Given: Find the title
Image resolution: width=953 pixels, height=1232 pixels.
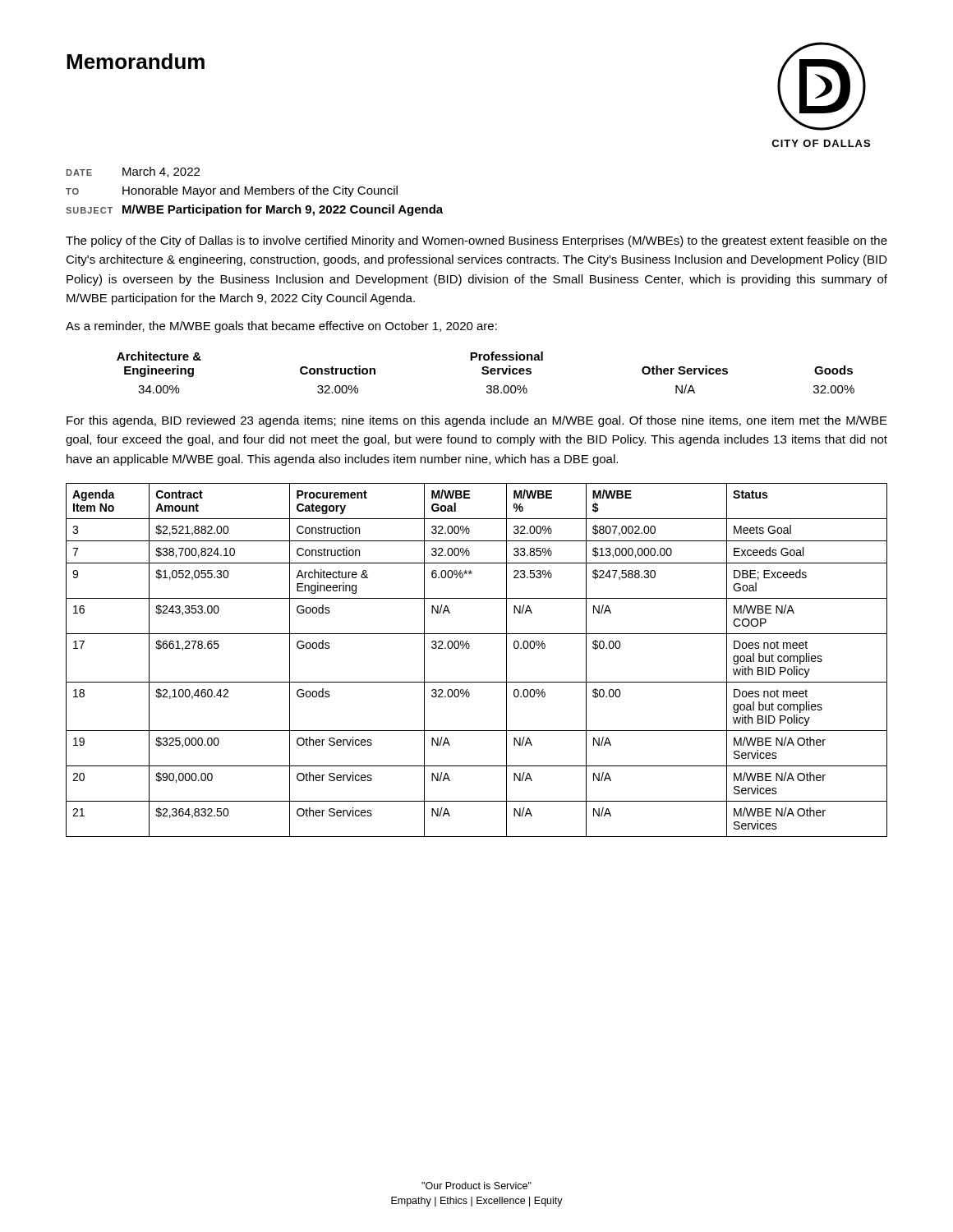Looking at the screenshot, I should click(x=136, y=62).
